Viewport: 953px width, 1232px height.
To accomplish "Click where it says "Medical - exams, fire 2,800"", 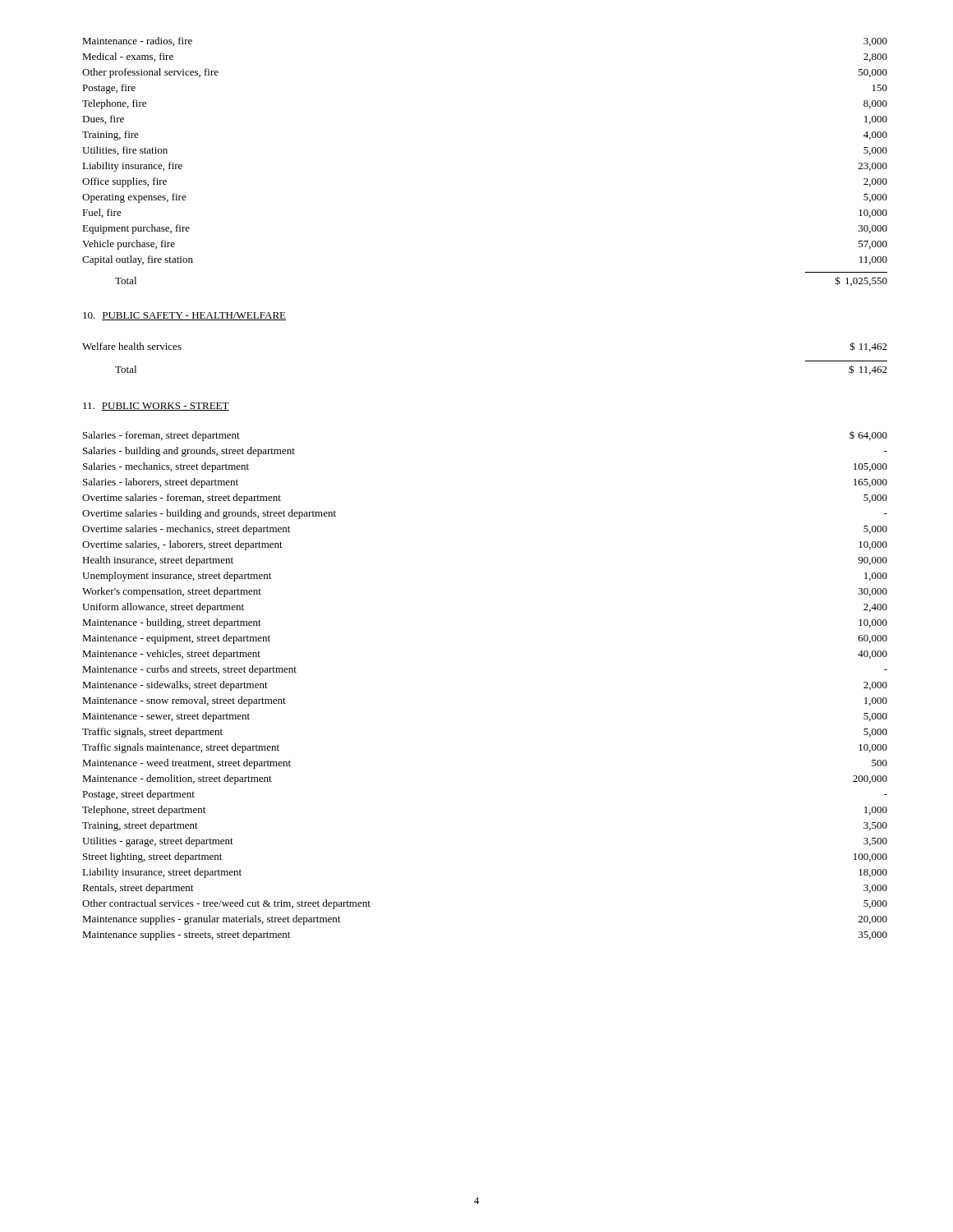I will click(129, 57).
